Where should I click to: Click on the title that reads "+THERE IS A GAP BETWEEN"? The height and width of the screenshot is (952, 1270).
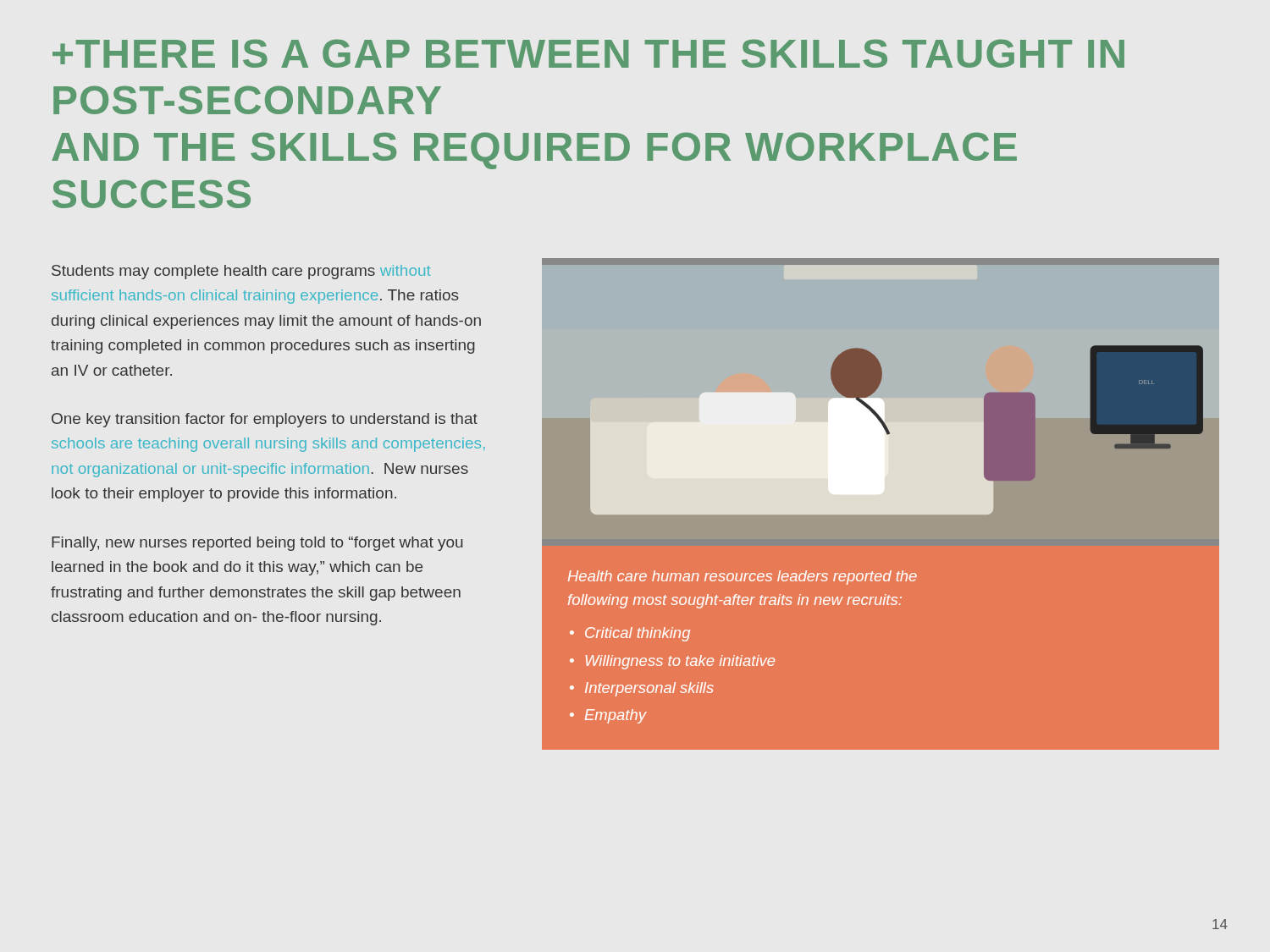tap(635, 124)
